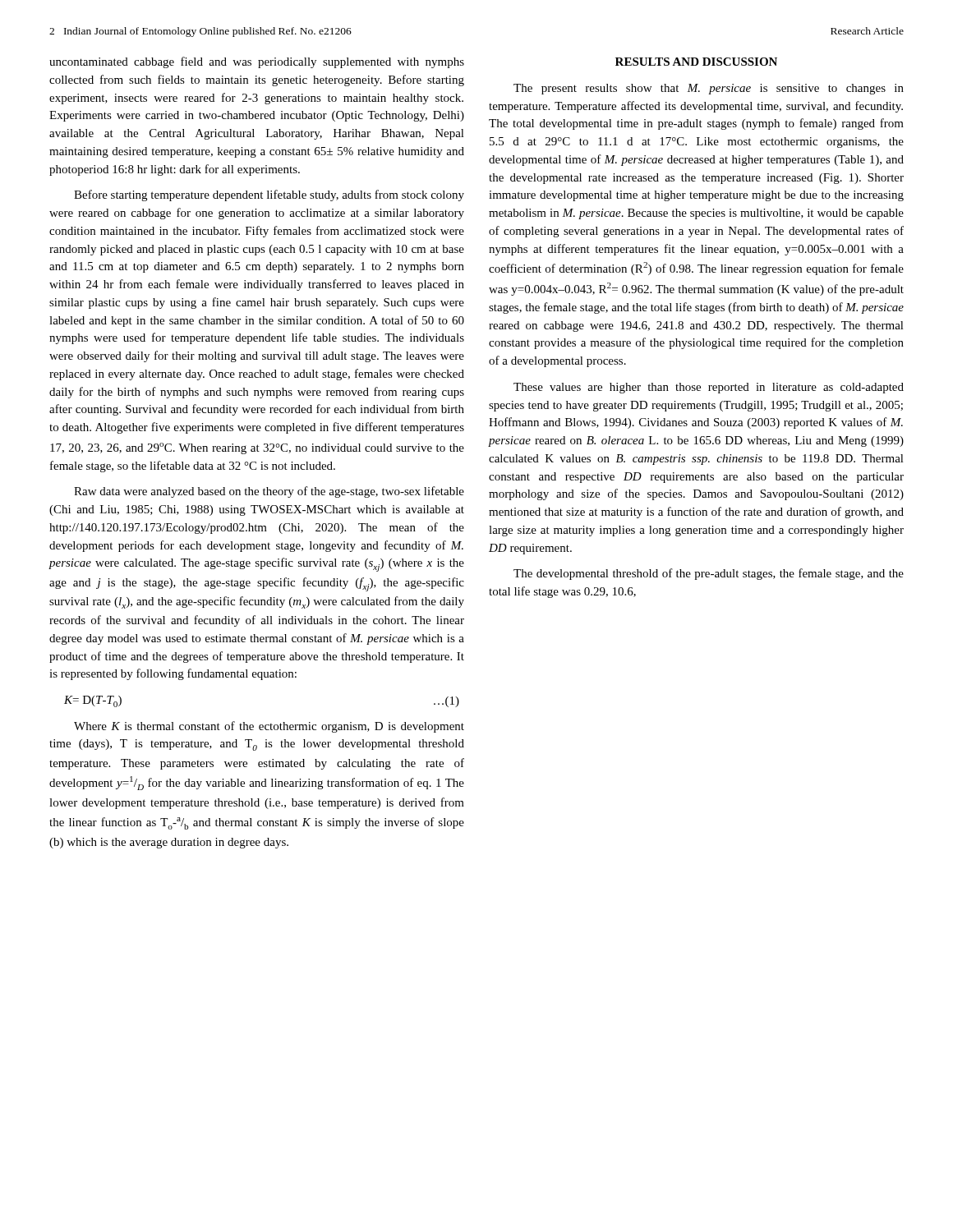The width and height of the screenshot is (953, 1232).
Task: Locate the block of text that opens with "Raw data were analyzed based"
Action: click(257, 583)
